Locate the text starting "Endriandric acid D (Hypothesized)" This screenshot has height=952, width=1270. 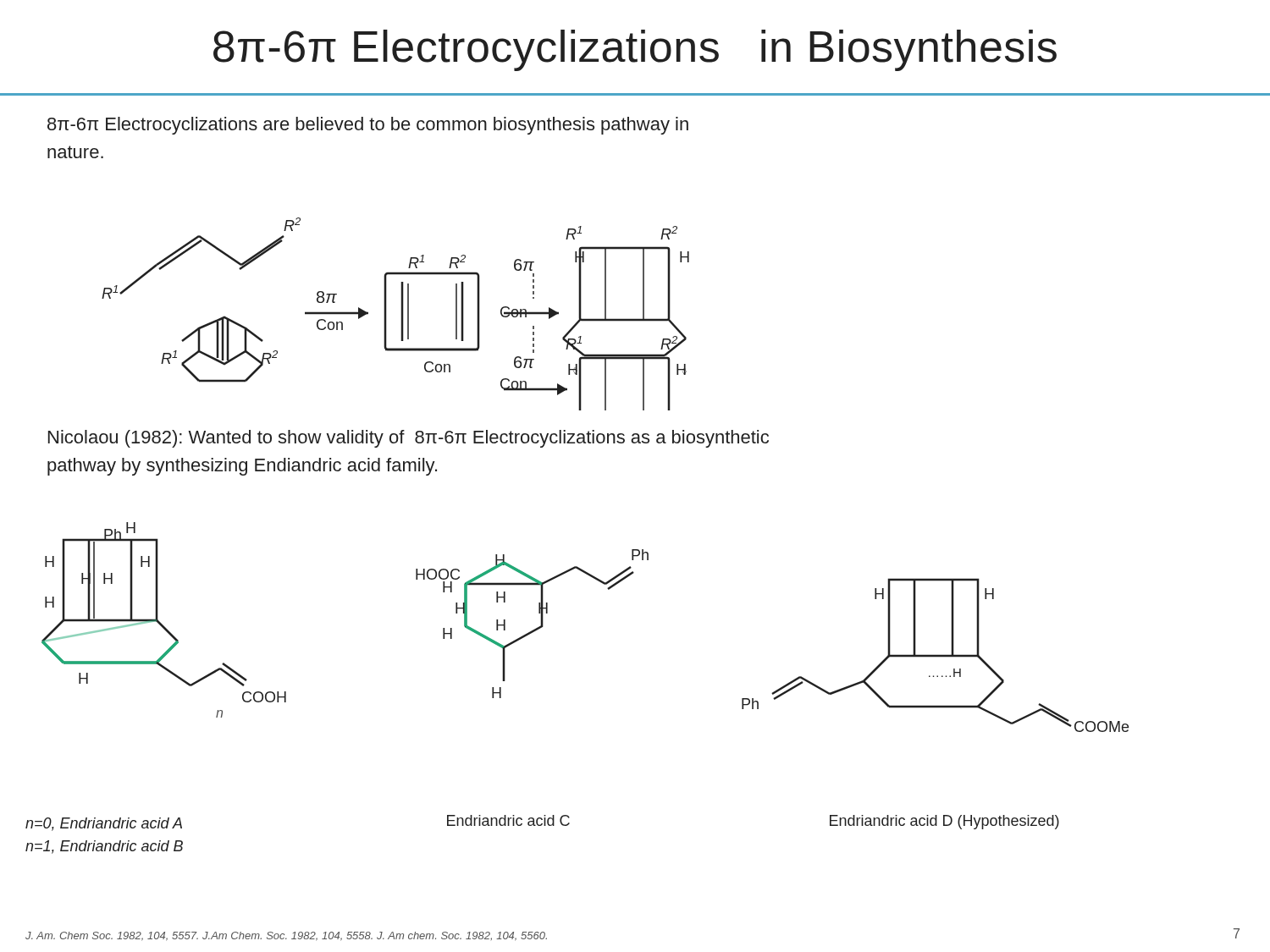coord(944,821)
